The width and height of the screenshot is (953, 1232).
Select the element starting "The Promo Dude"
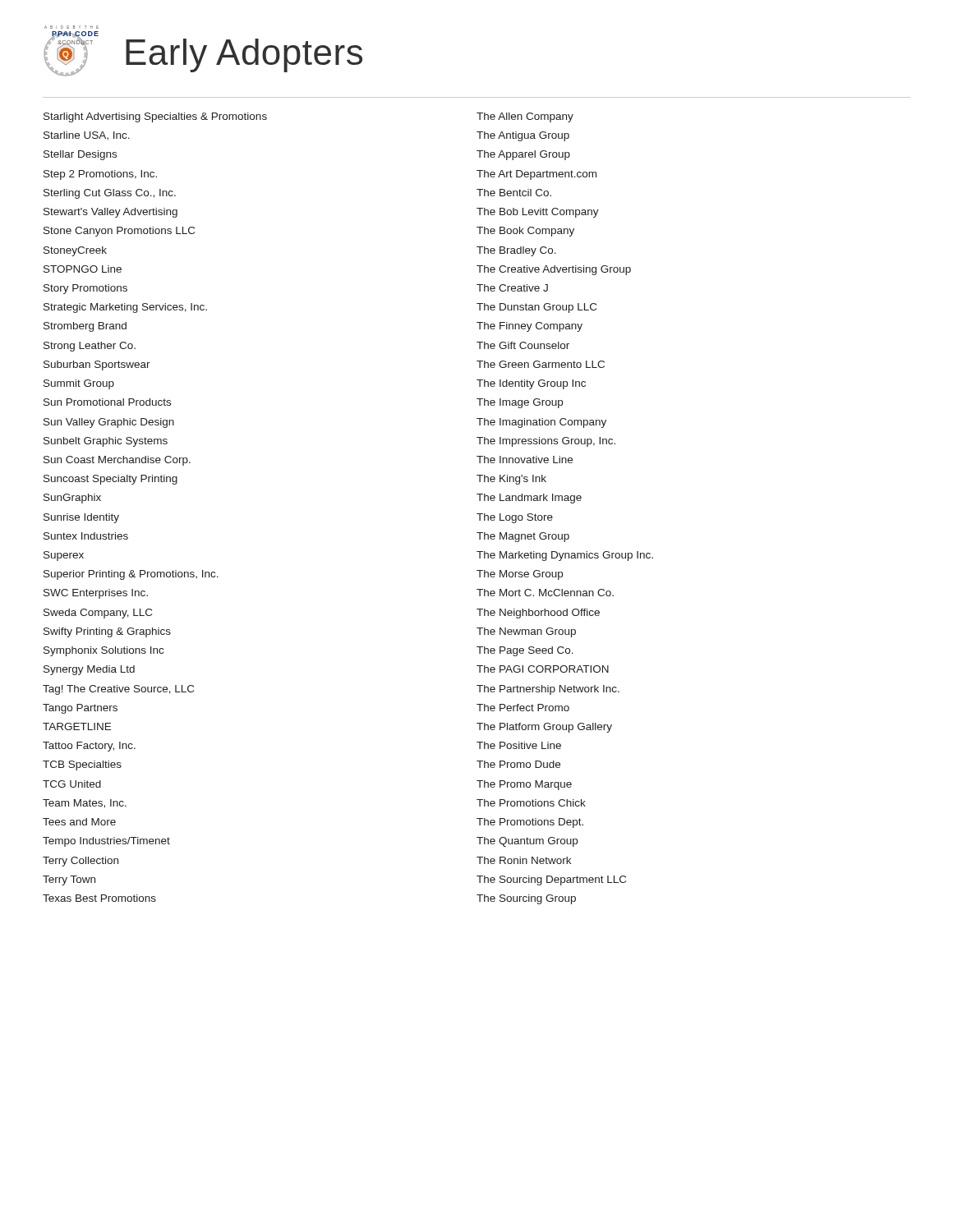(x=519, y=765)
